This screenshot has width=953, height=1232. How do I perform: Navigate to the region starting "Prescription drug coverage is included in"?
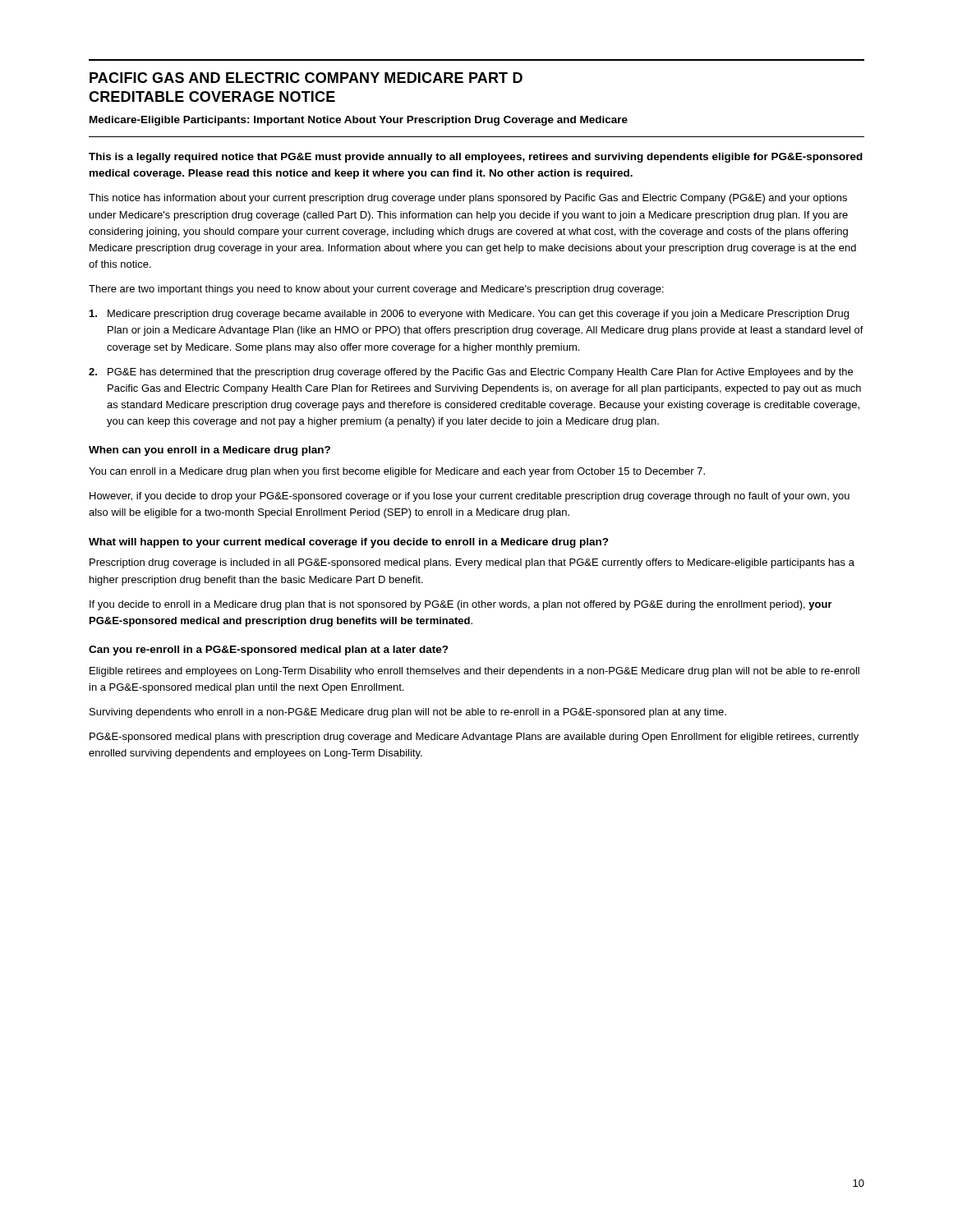tap(472, 571)
